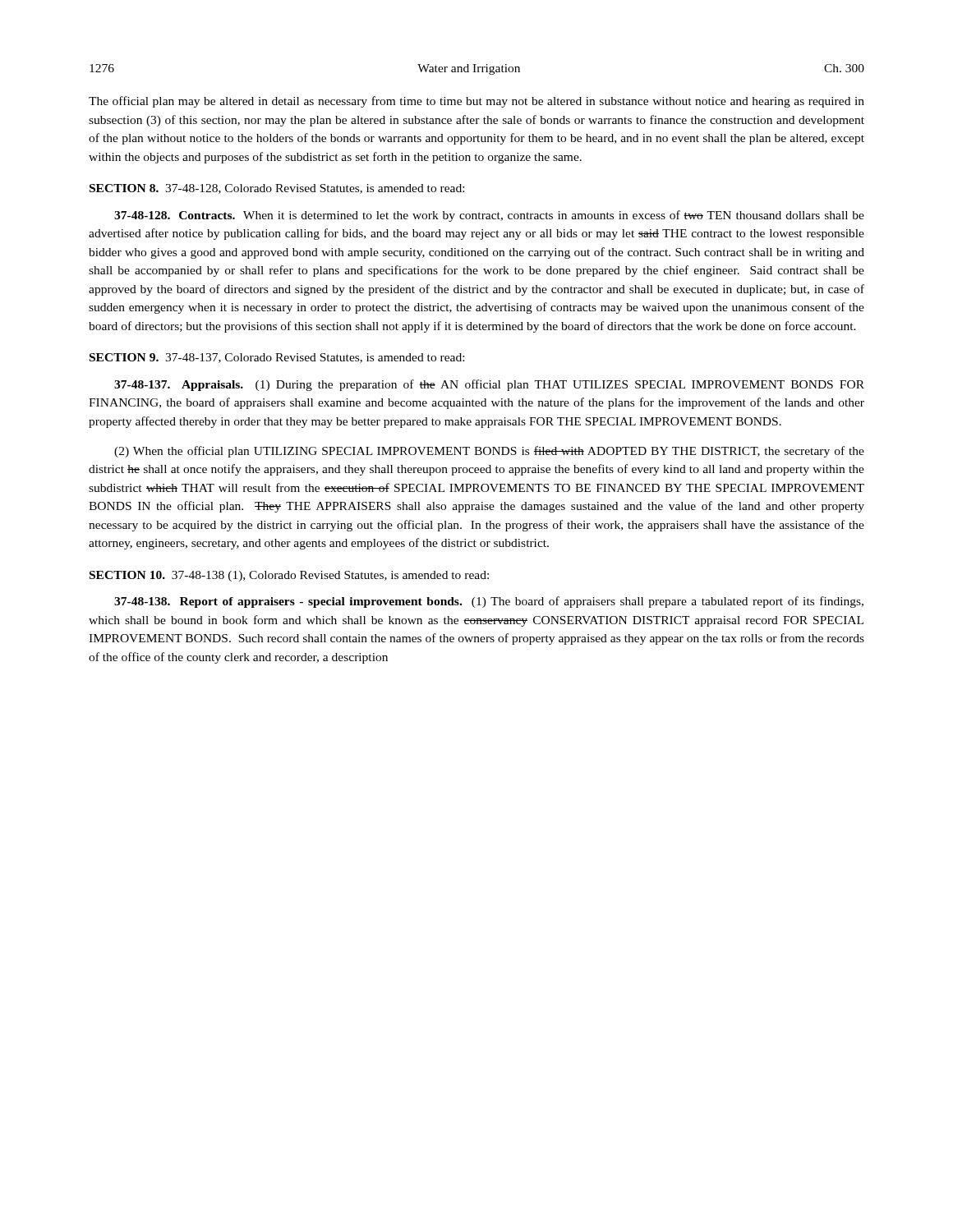This screenshot has width=953, height=1232.
Task: Select the section header with the text "SECTION 9. 37-48-137, Colorado Revised Statutes, is"
Action: (277, 357)
